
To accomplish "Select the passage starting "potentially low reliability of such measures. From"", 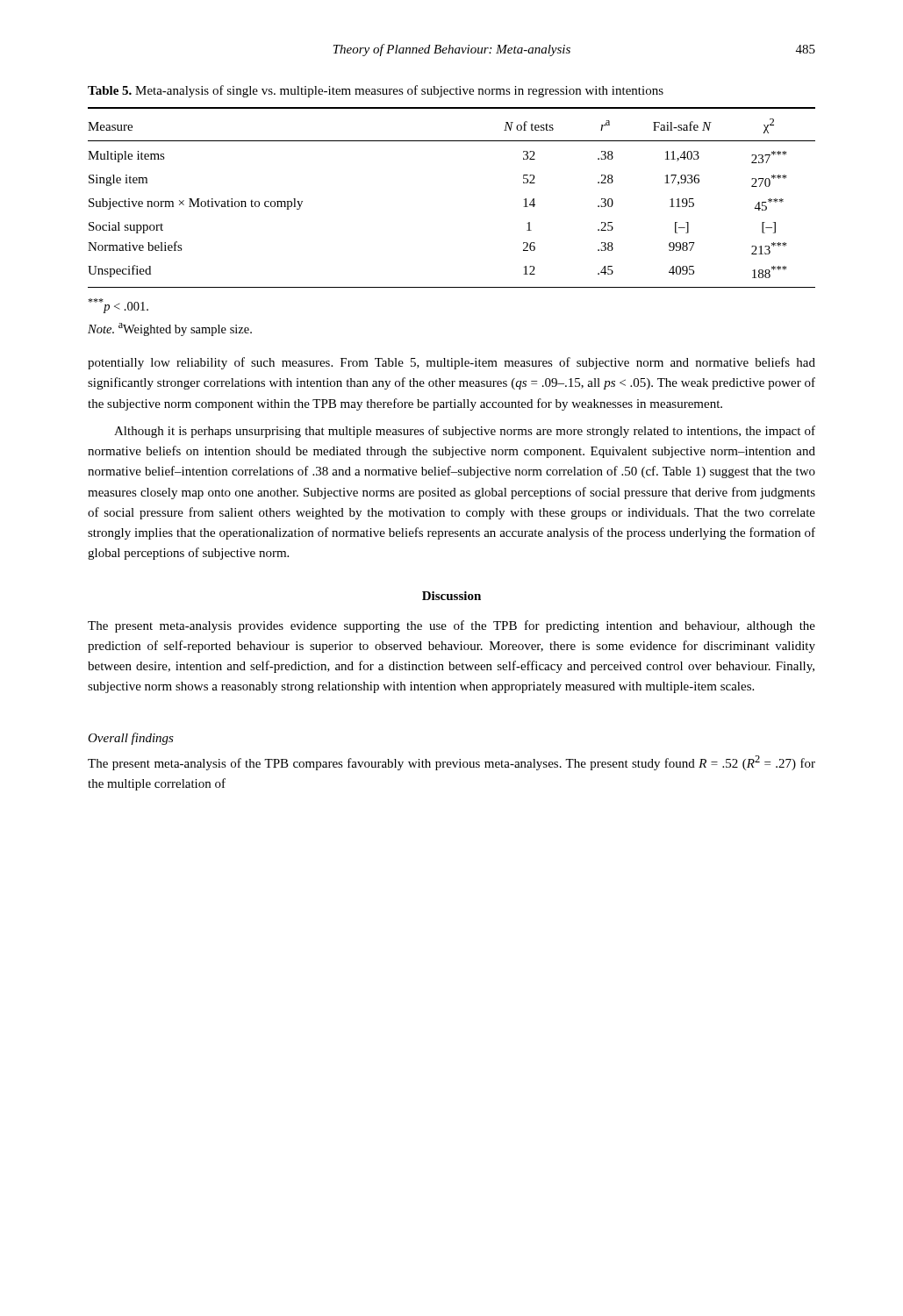I will click(x=452, y=383).
